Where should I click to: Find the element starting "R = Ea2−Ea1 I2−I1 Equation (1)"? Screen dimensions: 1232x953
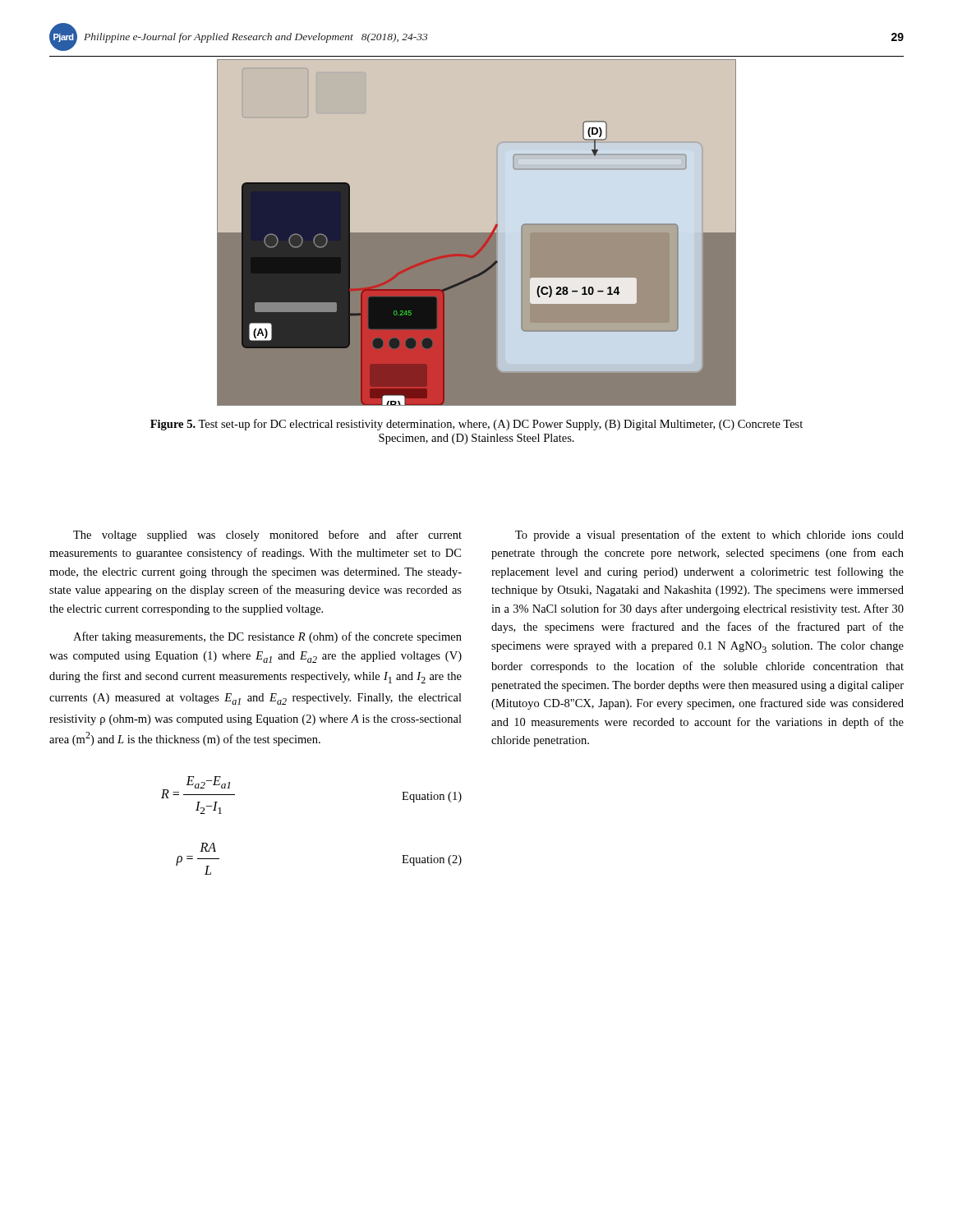255,796
